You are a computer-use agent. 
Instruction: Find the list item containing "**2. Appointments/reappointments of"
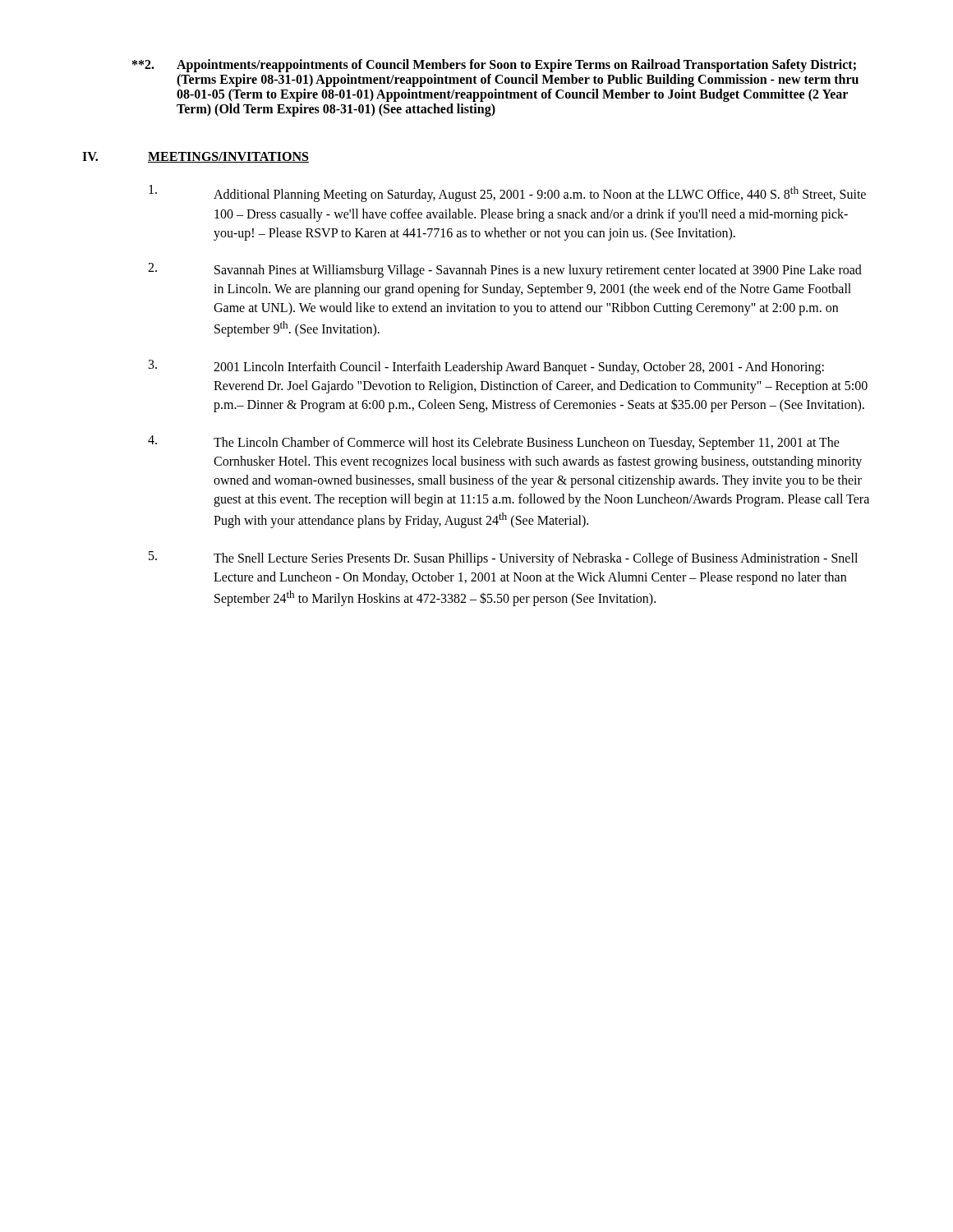(x=501, y=87)
